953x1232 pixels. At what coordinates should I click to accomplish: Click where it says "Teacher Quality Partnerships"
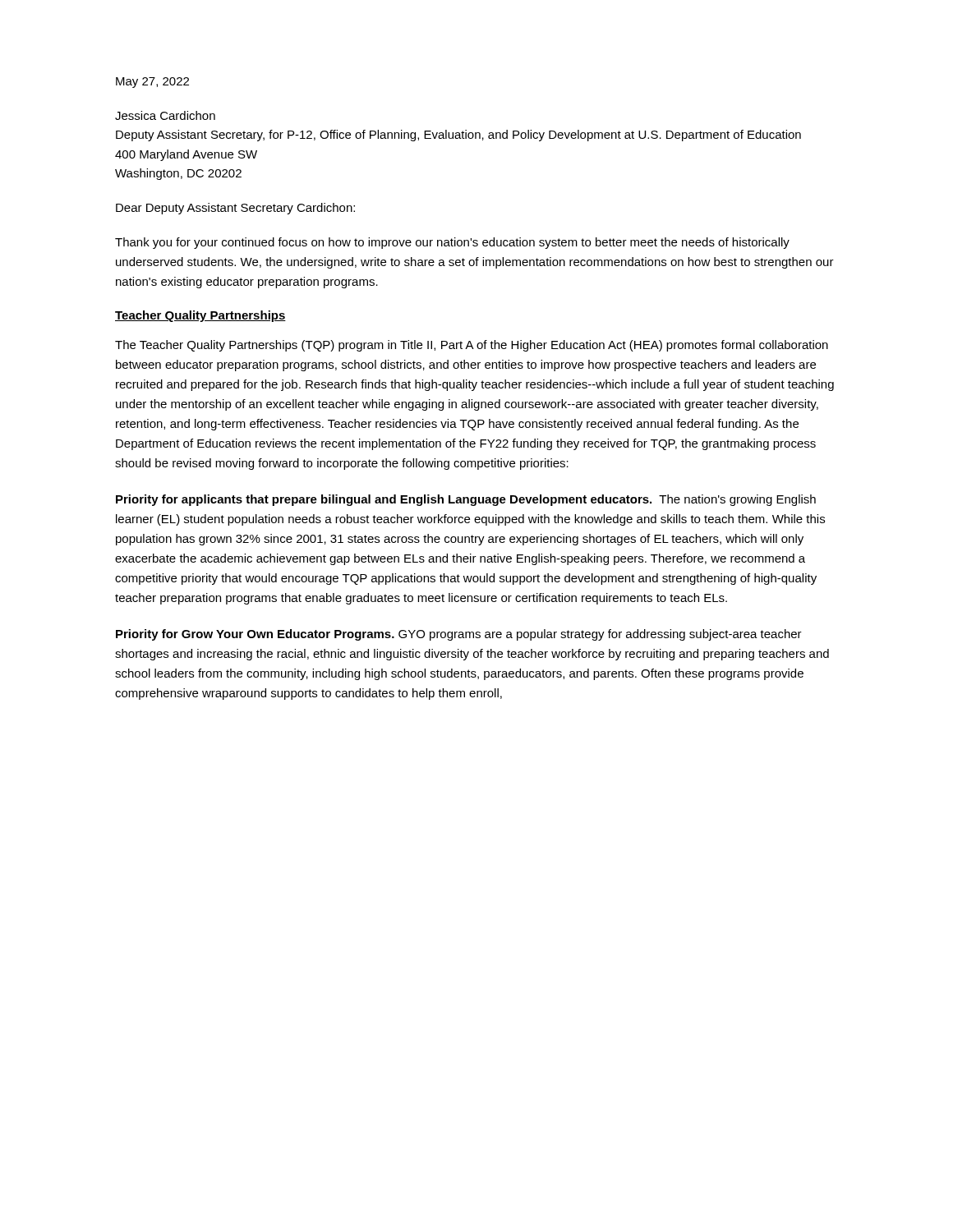[200, 315]
